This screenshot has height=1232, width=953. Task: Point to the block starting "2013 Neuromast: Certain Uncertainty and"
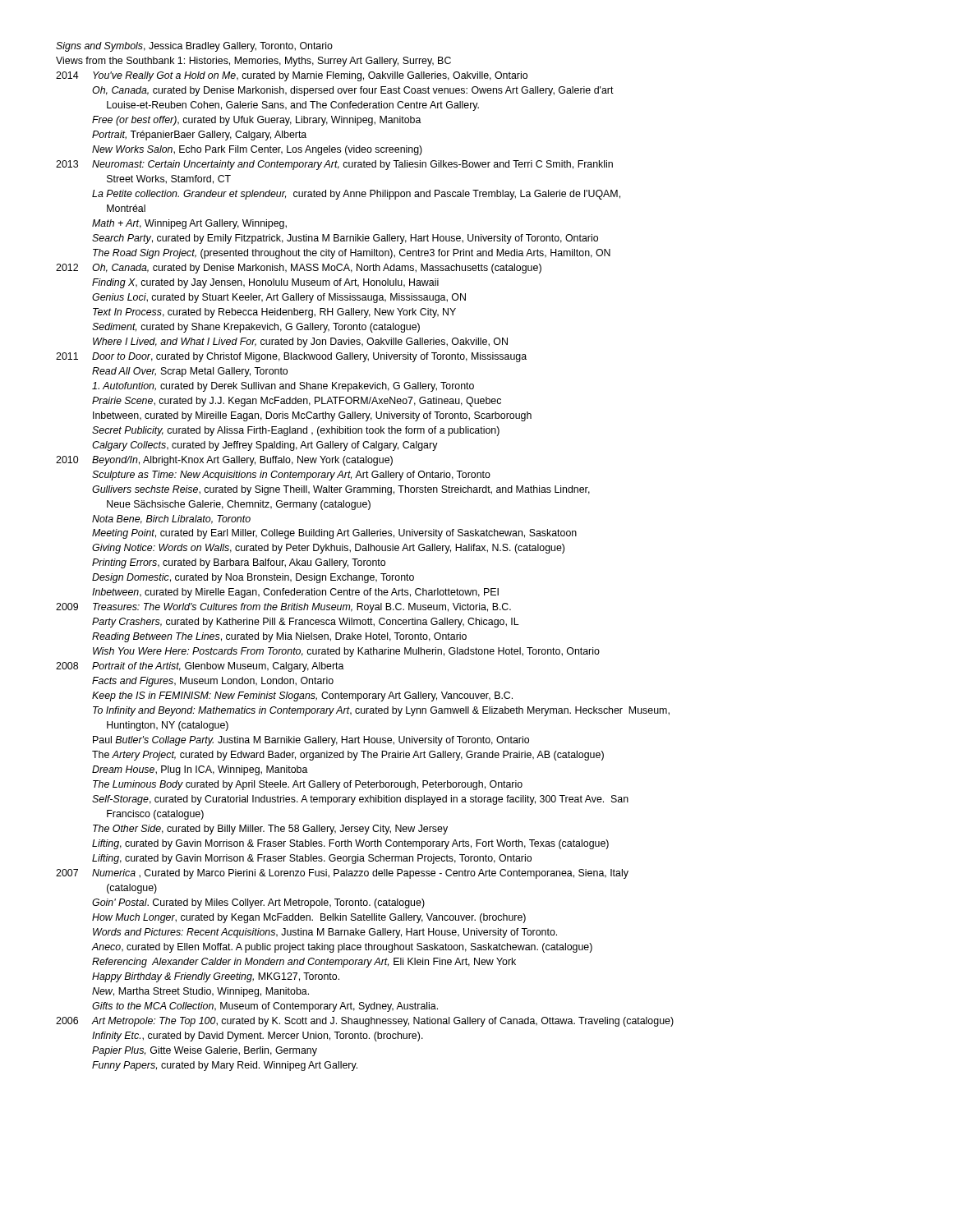[334, 165]
